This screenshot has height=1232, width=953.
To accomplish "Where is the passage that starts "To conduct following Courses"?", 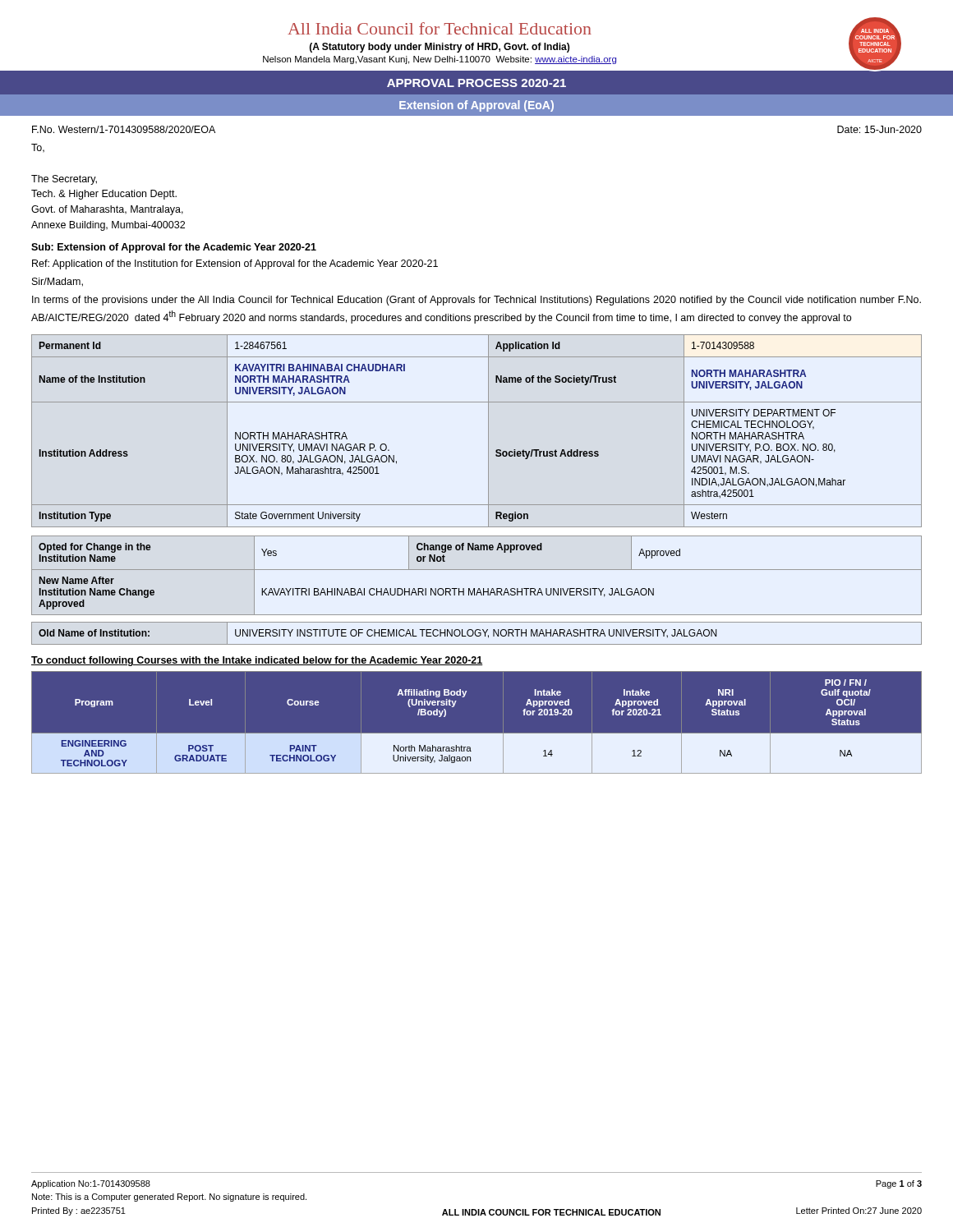I will point(257,661).
